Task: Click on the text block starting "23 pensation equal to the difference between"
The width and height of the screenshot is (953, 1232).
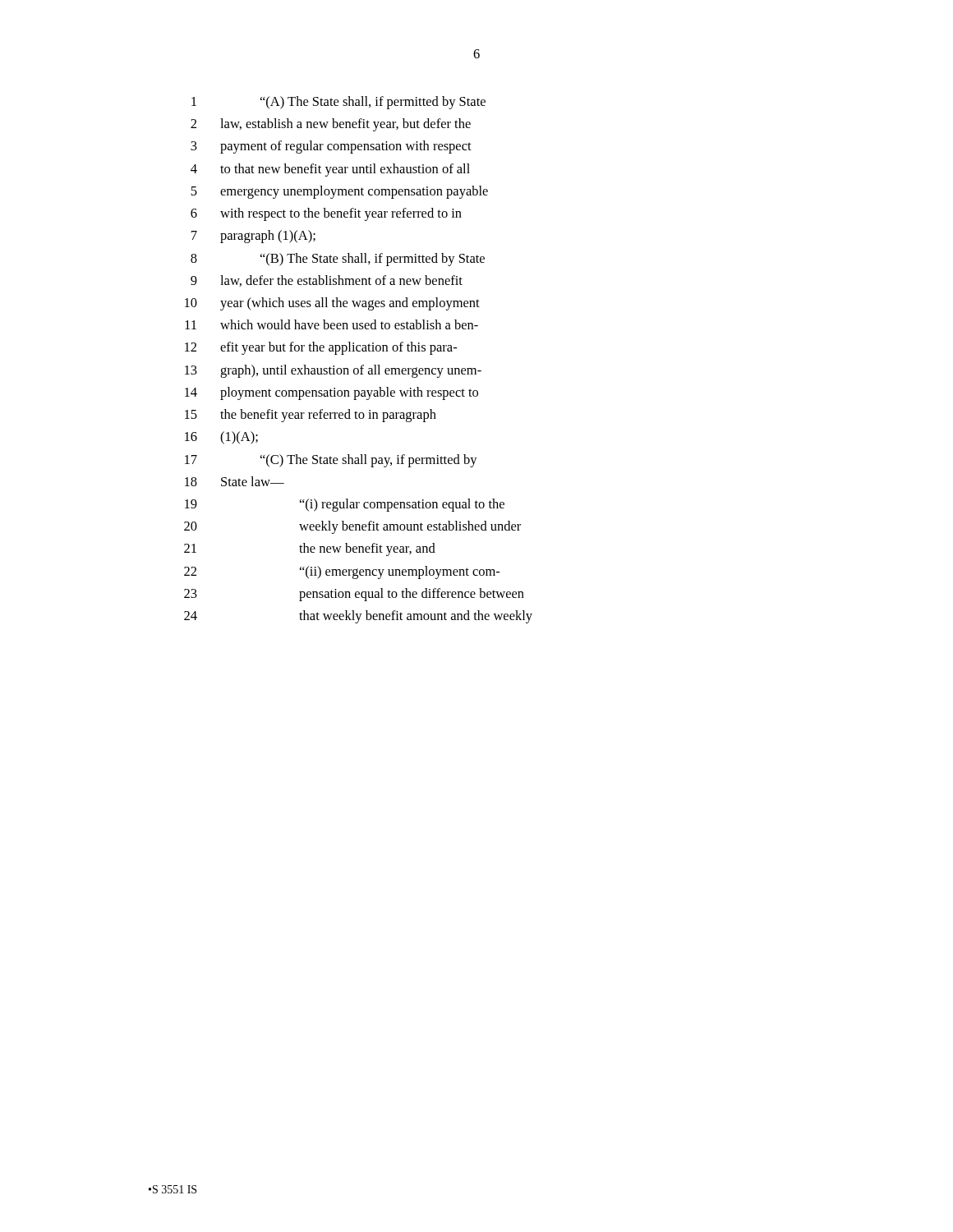Action: pos(501,593)
